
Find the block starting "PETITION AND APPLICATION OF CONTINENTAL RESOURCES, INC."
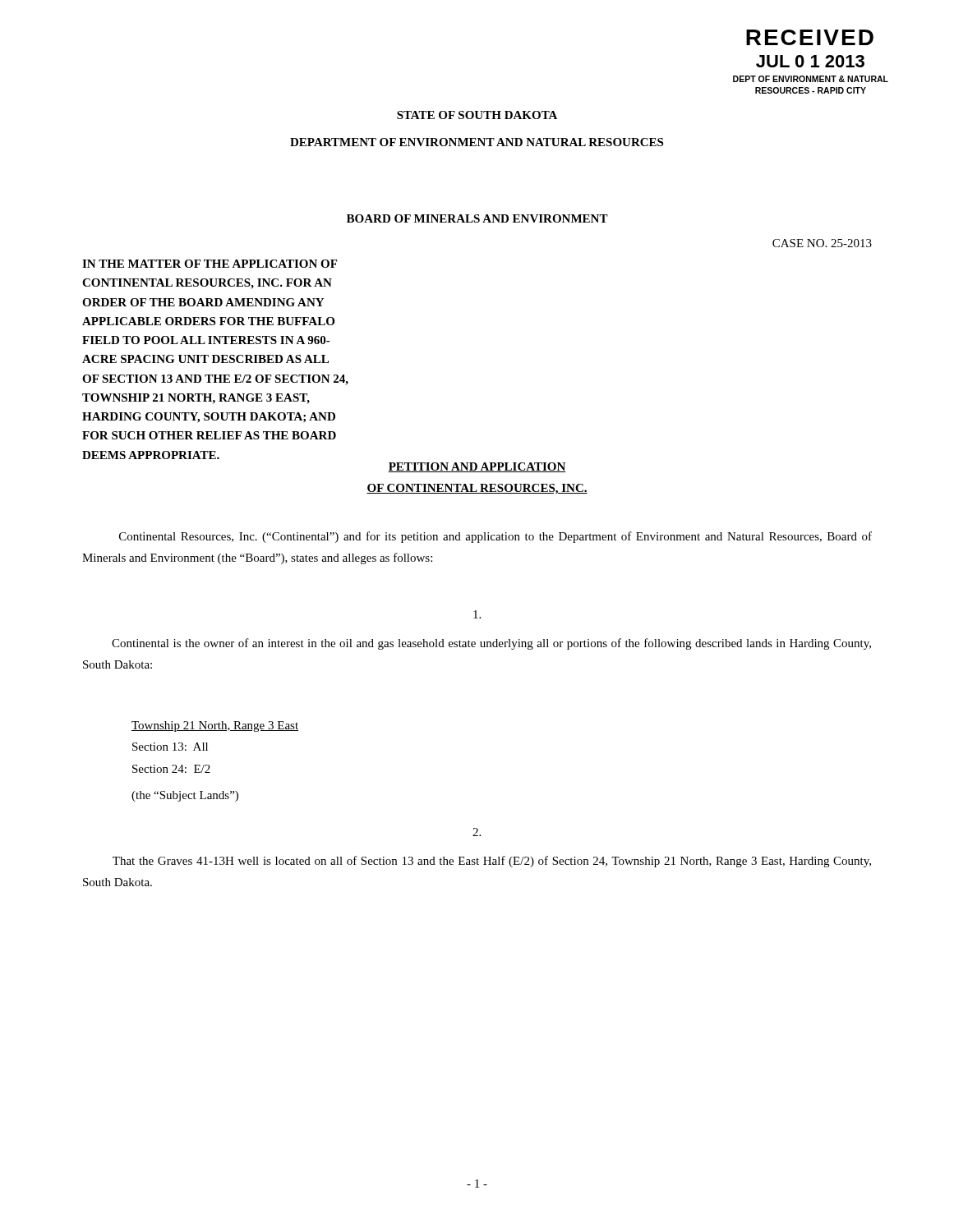click(x=477, y=477)
